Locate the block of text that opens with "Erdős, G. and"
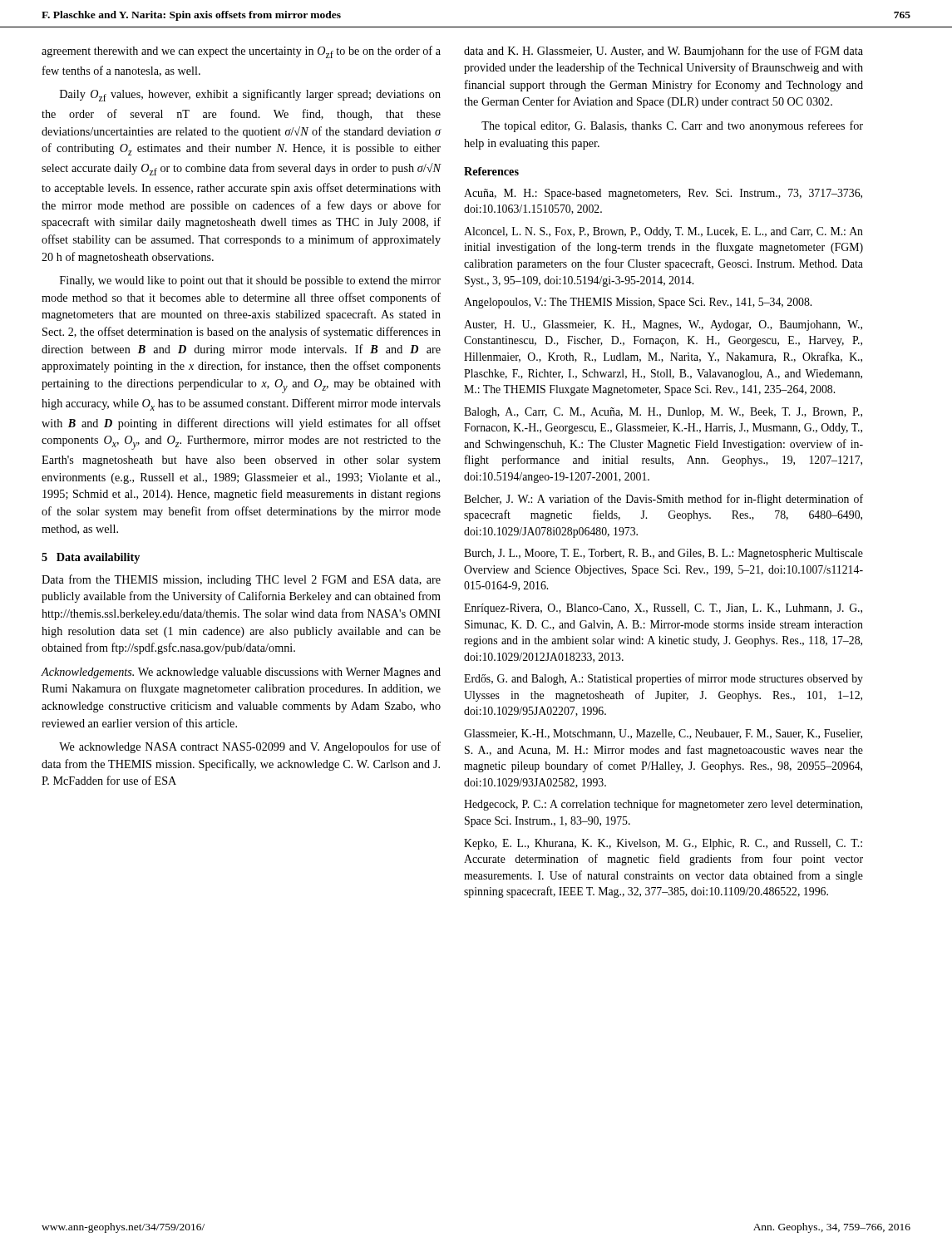Image resolution: width=952 pixels, height=1247 pixels. point(663,695)
